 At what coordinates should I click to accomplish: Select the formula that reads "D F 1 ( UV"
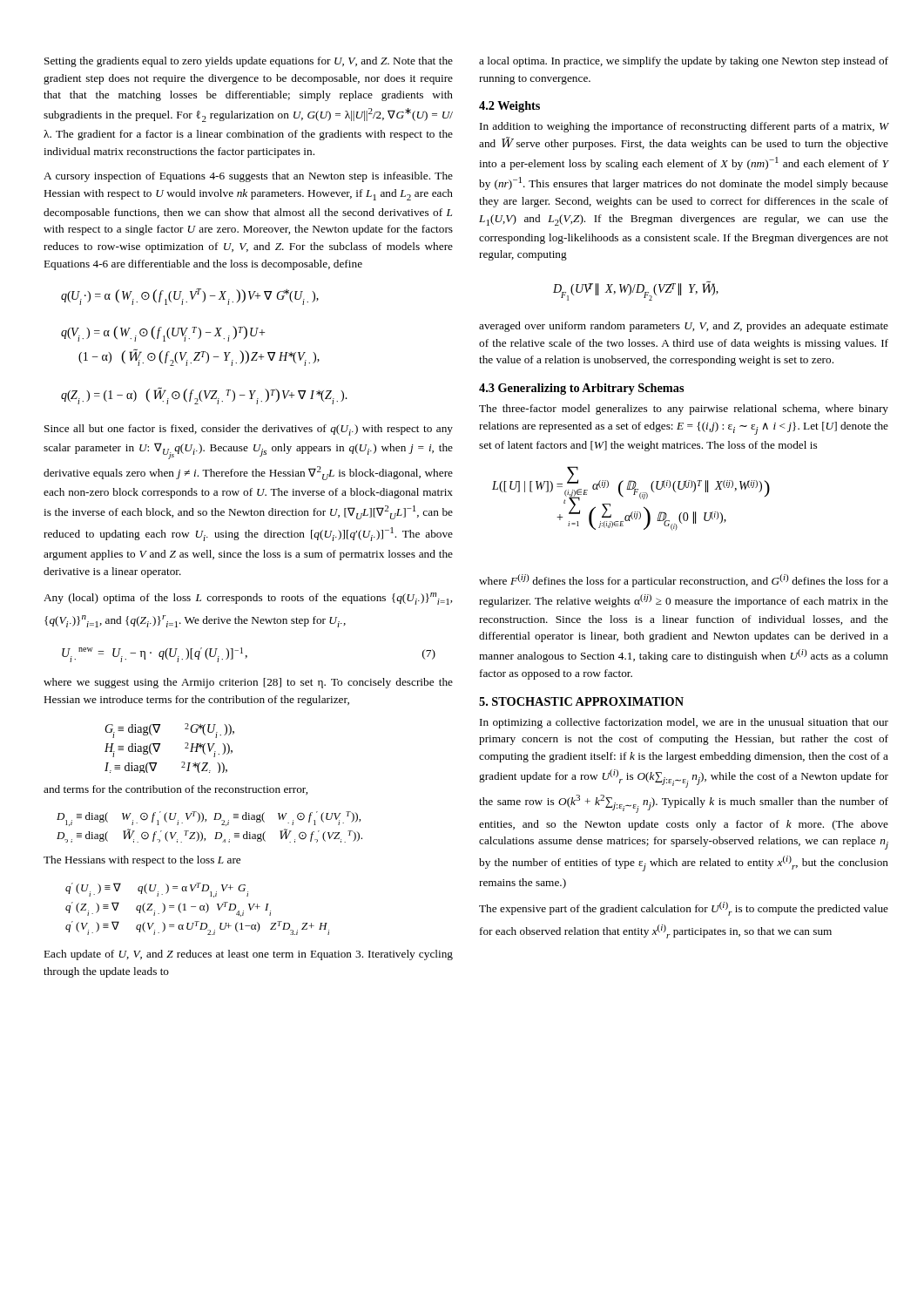pyautogui.click(x=684, y=288)
